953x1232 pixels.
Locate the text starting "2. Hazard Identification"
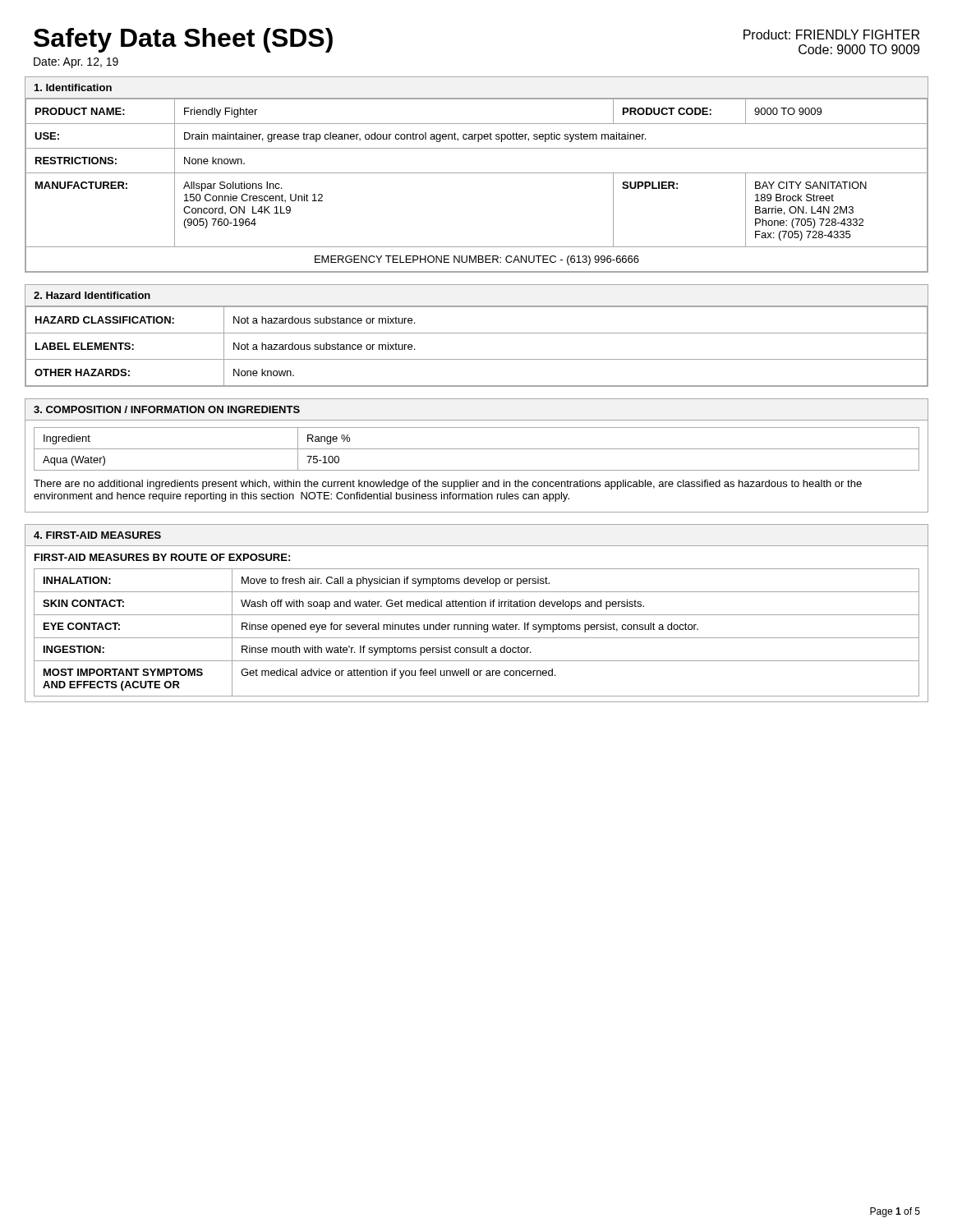[x=92, y=295]
